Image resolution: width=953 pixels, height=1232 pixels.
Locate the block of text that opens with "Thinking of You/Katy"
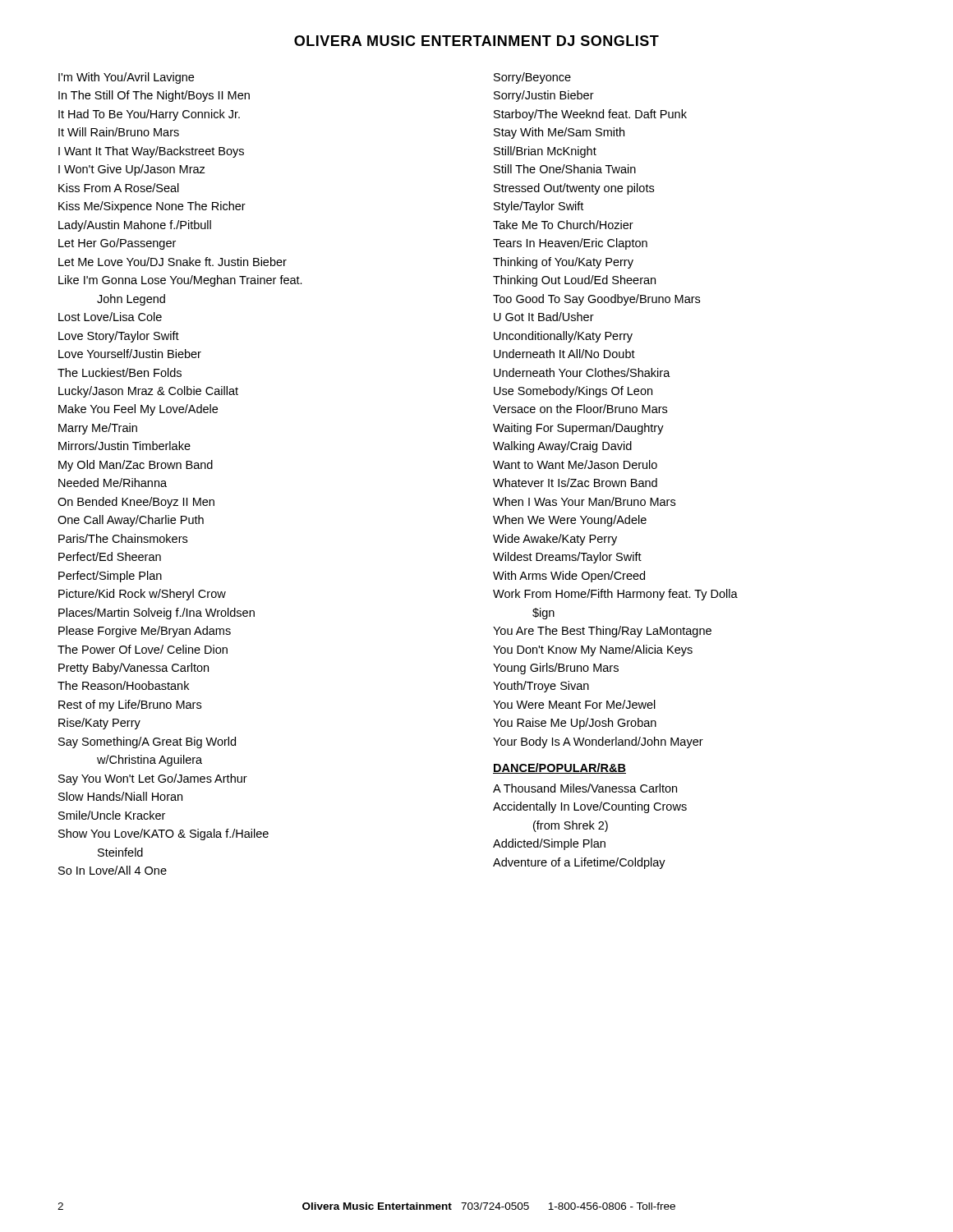563,262
